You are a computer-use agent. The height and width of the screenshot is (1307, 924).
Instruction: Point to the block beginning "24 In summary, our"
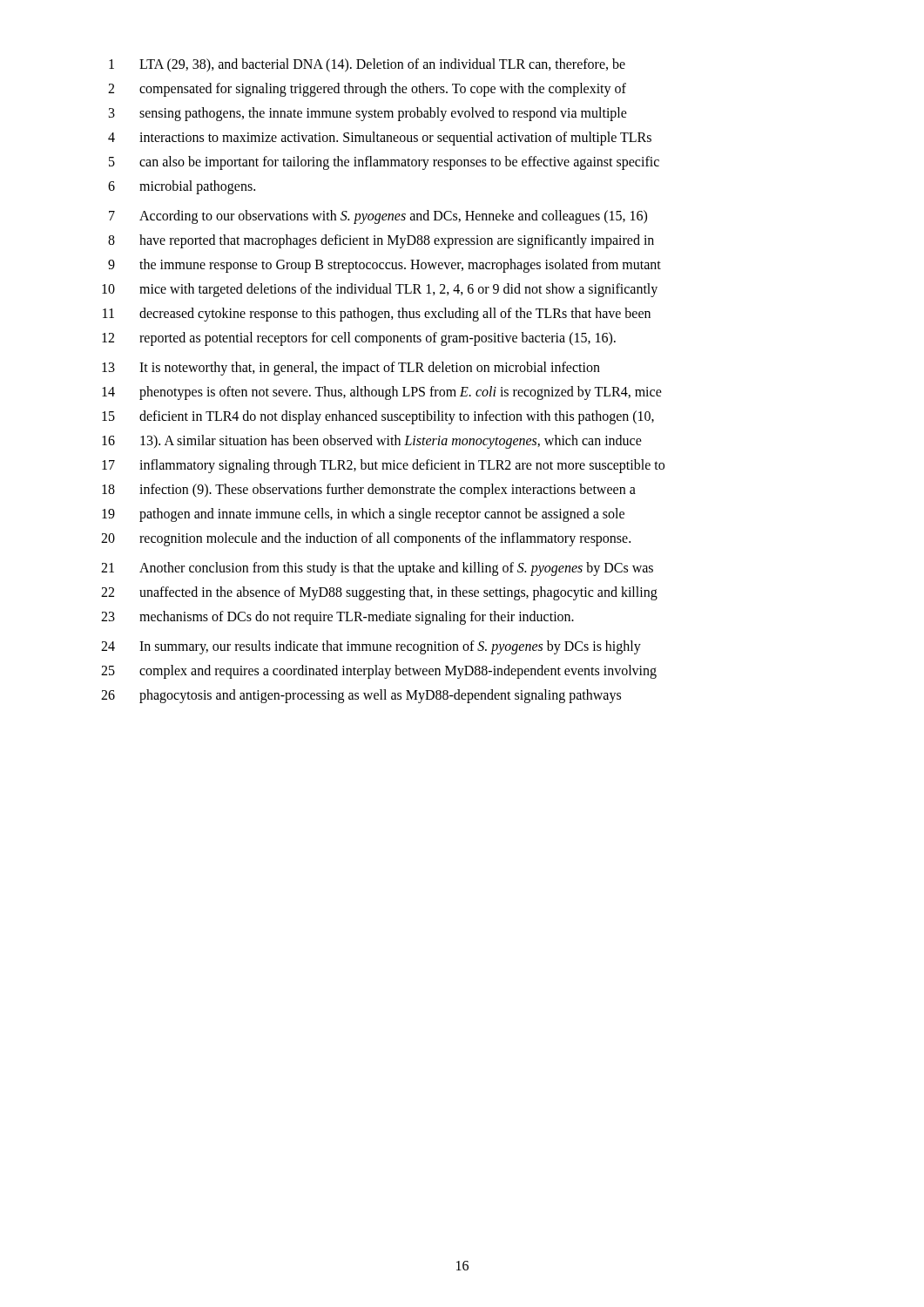466,671
